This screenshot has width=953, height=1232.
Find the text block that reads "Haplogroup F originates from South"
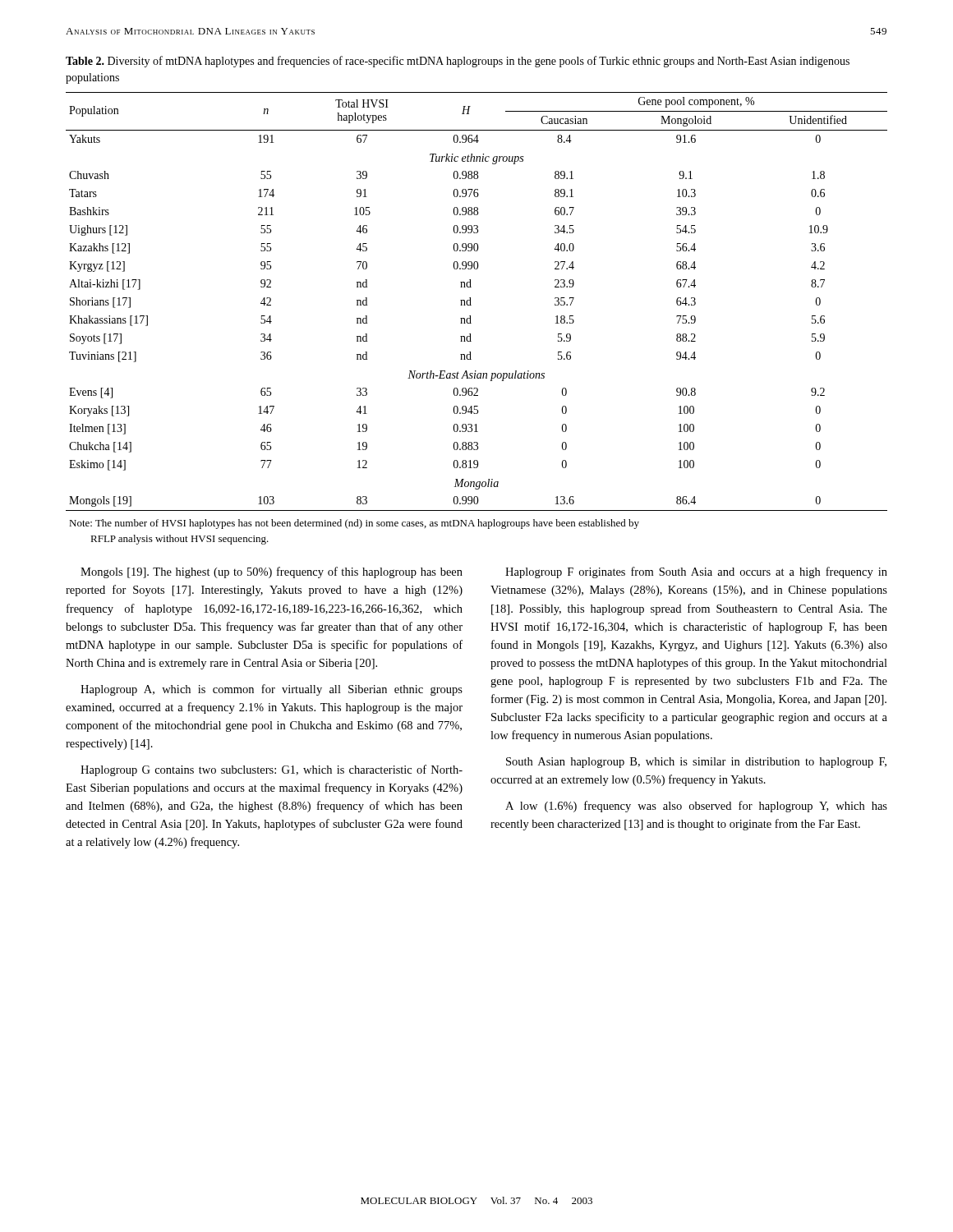[x=689, y=653]
